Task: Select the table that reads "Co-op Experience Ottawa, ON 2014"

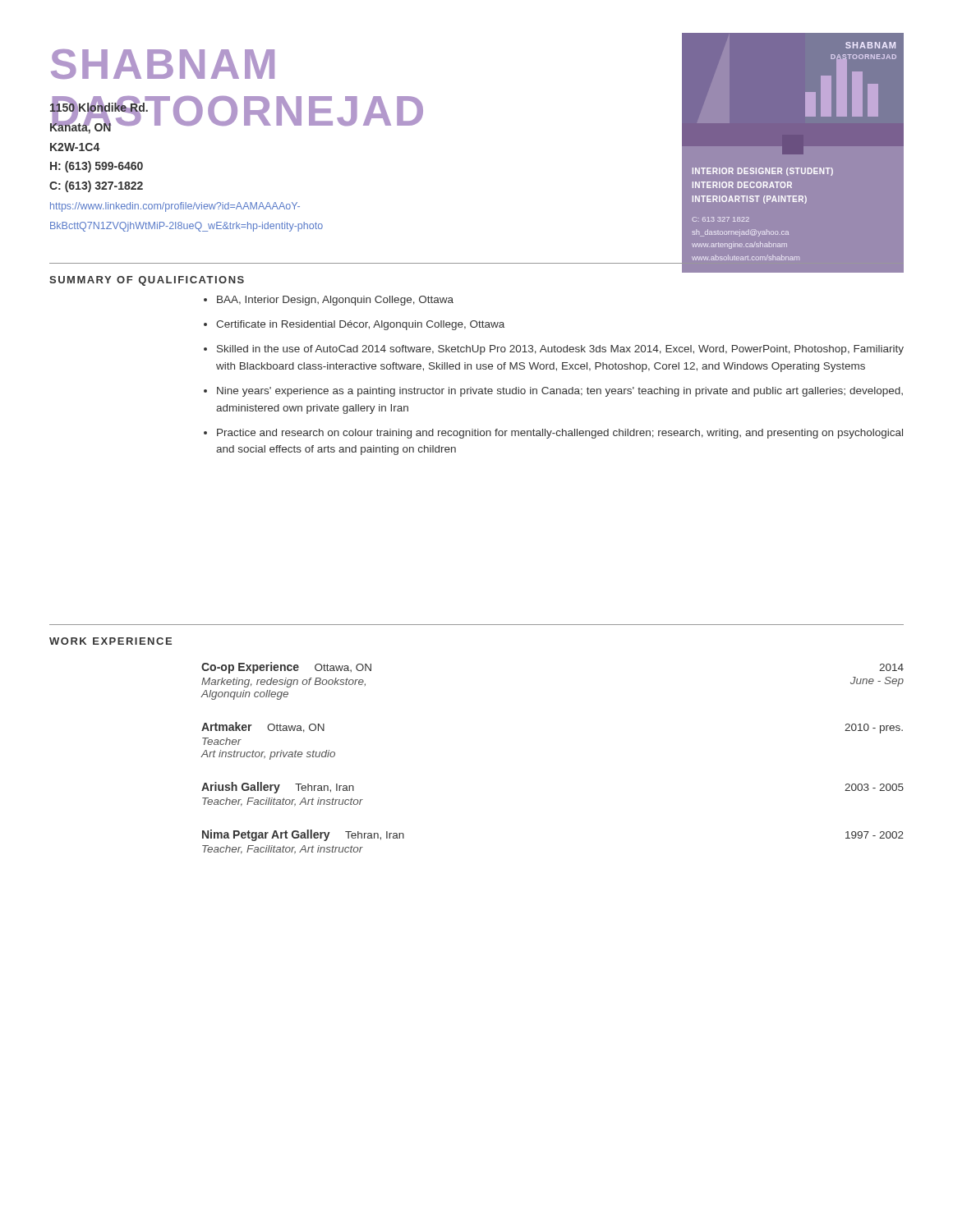Action: pyautogui.click(x=476, y=757)
